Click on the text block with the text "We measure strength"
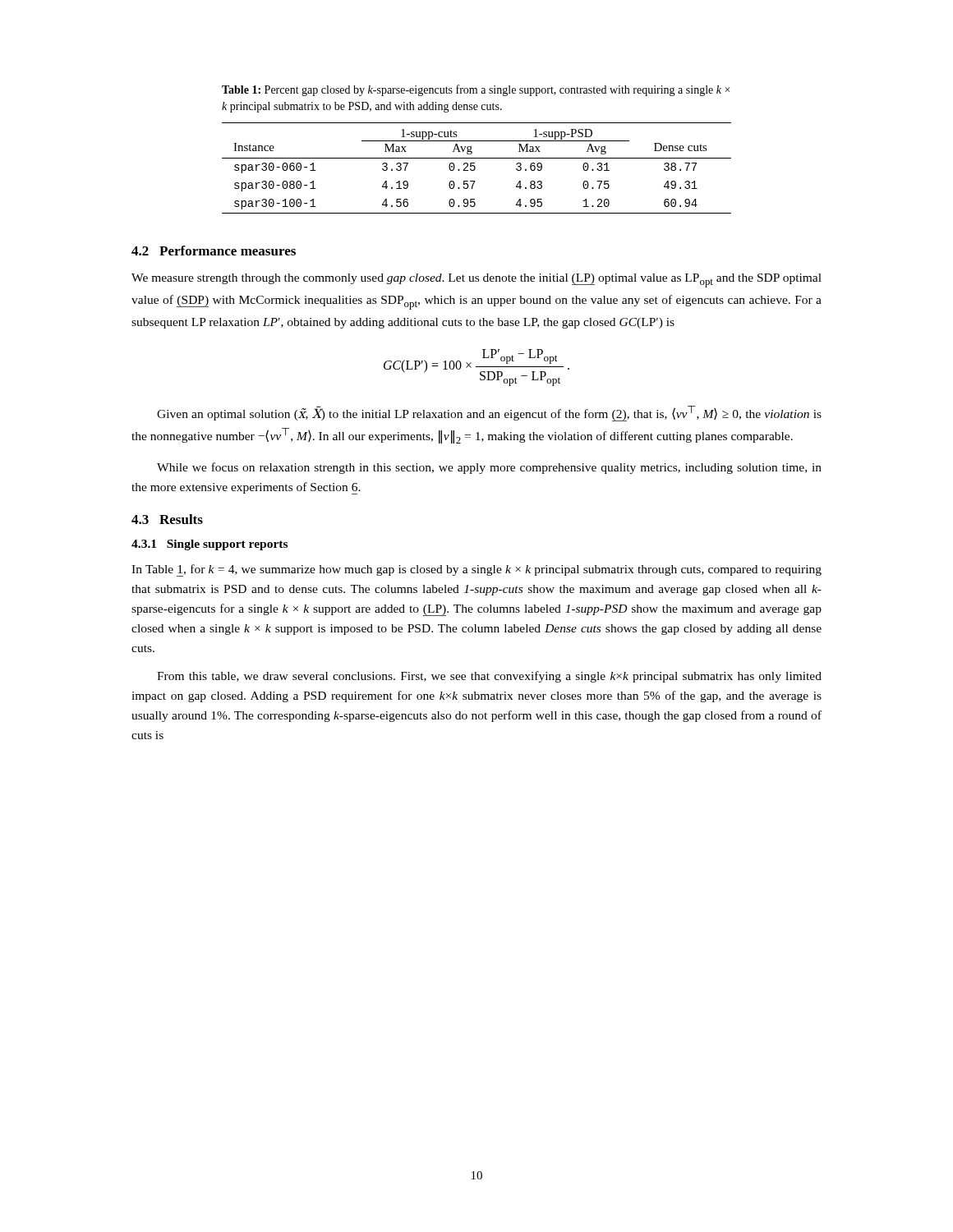The height and width of the screenshot is (1232, 953). 476,299
